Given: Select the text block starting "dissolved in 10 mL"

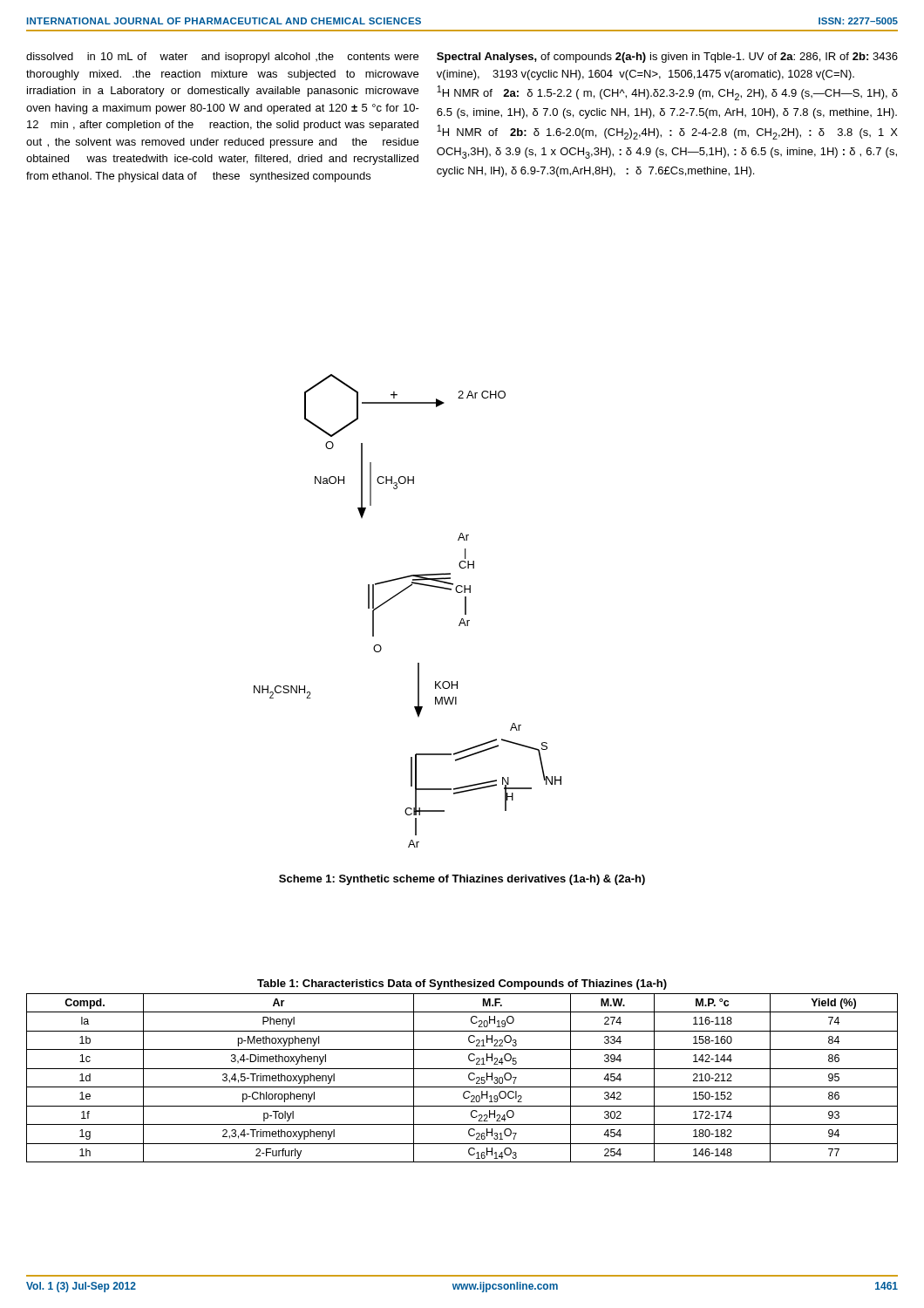Looking at the screenshot, I should coord(223,116).
